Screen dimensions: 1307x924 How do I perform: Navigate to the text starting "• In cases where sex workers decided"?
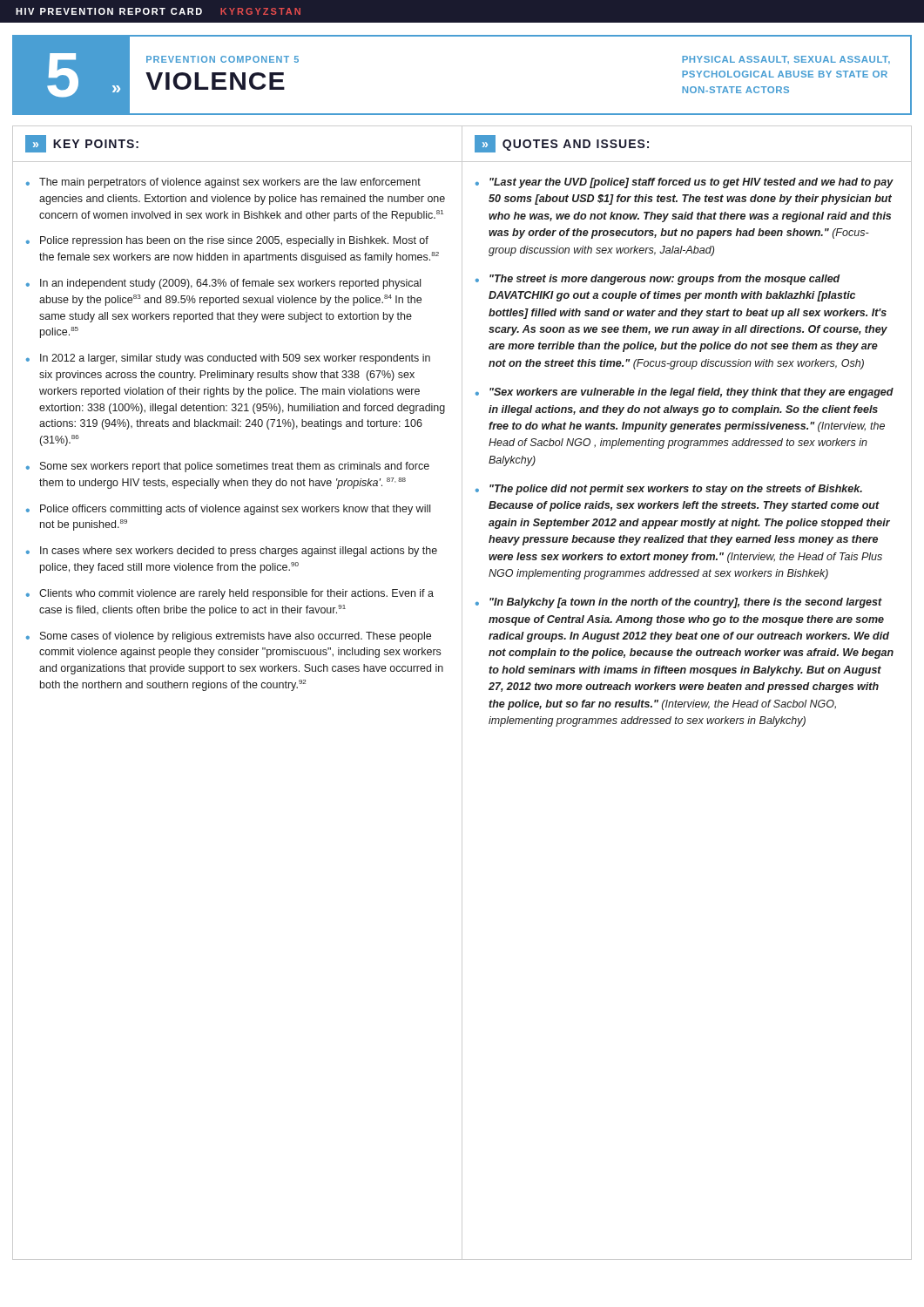pos(231,558)
